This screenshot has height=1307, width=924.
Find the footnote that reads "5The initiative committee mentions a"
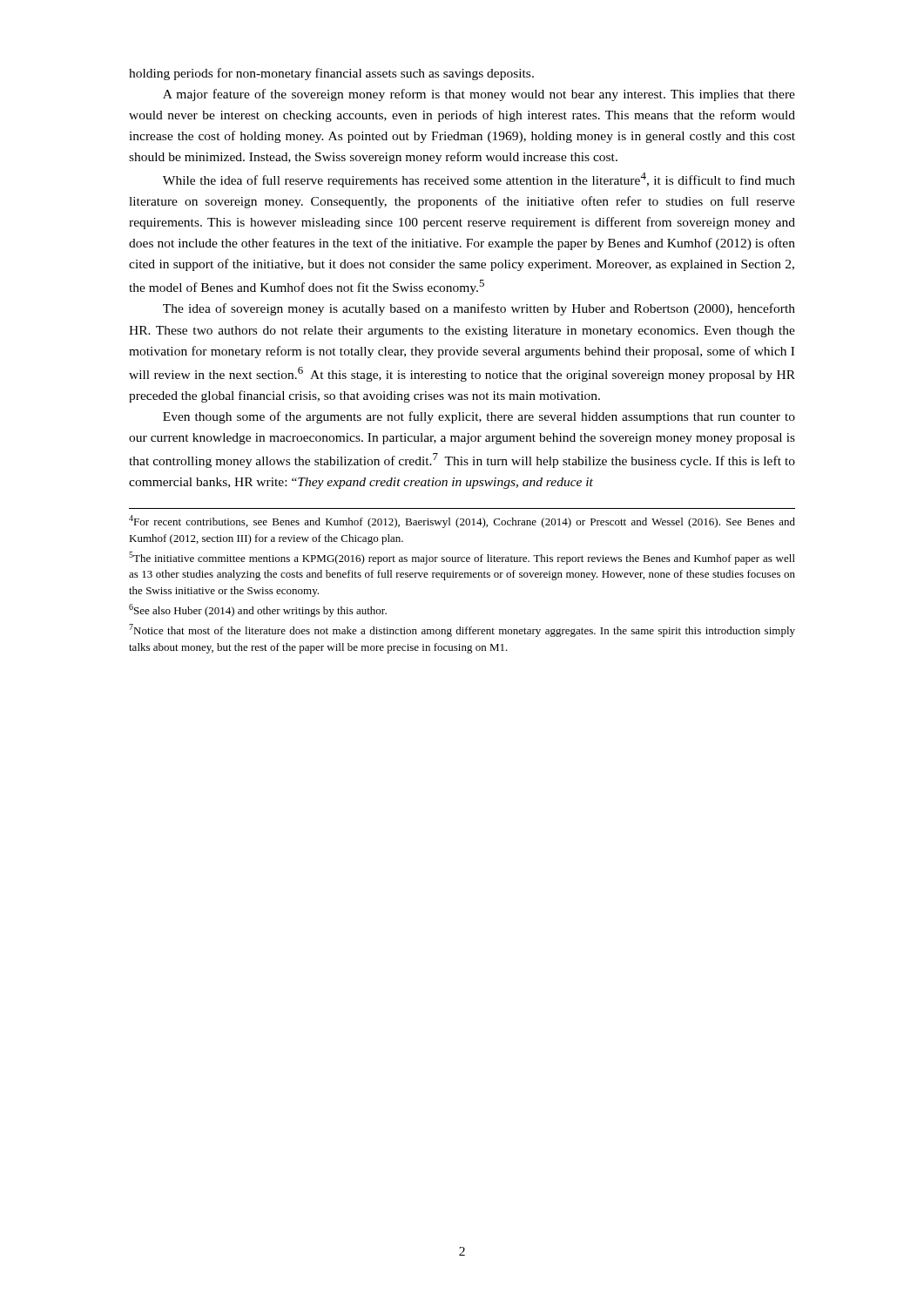(x=462, y=574)
